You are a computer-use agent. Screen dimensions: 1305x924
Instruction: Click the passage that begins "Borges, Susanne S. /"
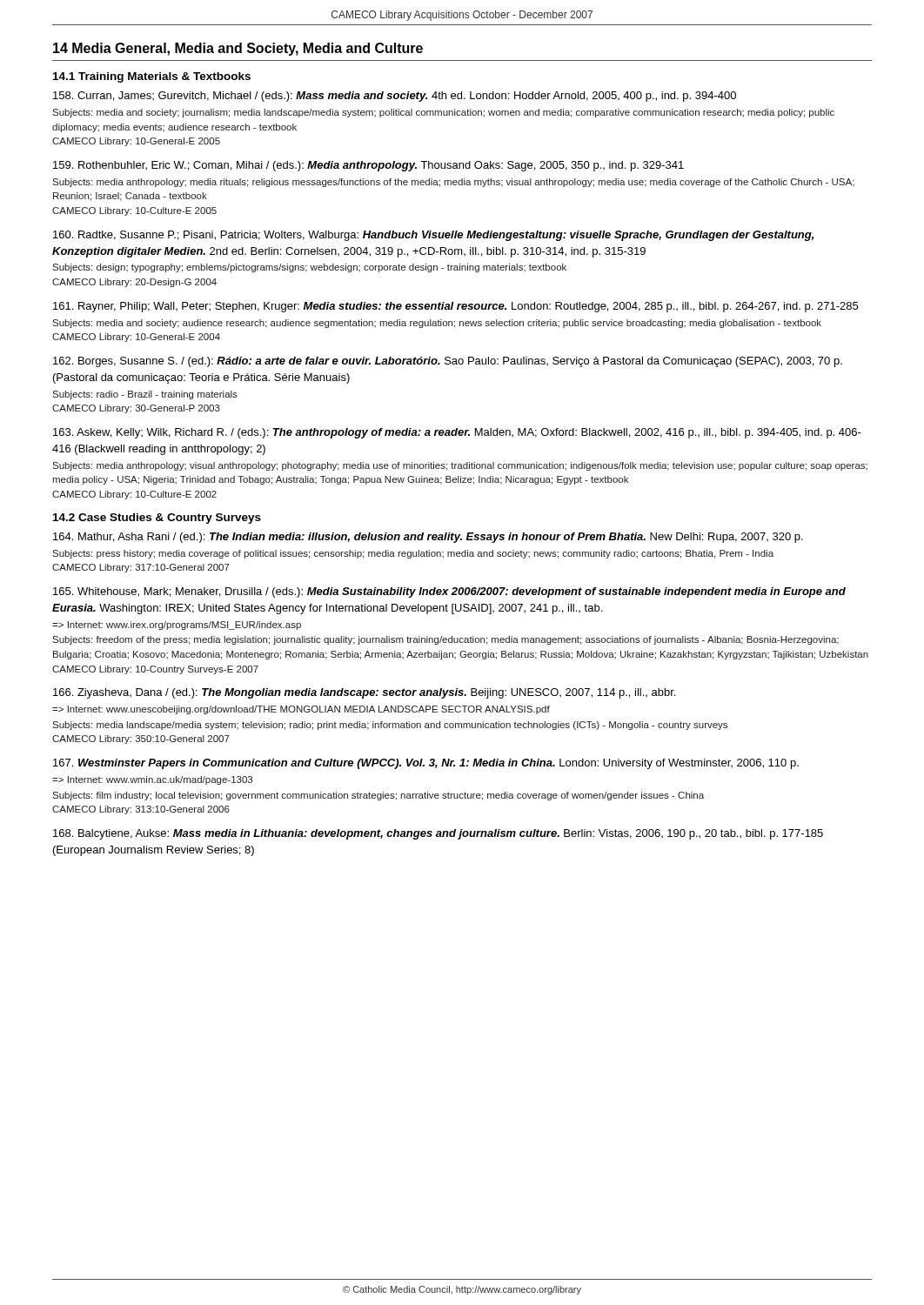tap(448, 362)
